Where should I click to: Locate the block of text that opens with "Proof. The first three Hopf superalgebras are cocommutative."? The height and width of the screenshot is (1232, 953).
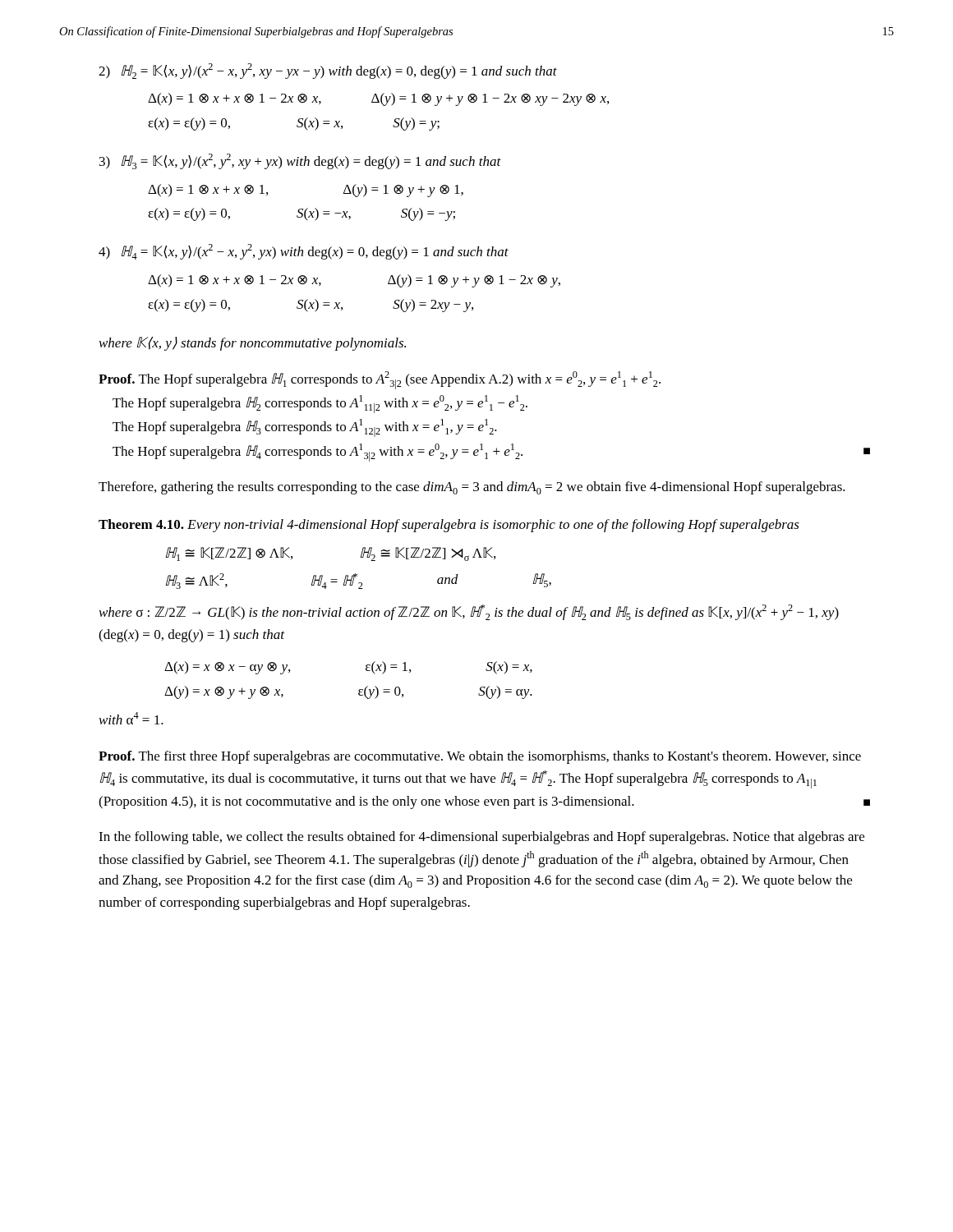point(485,780)
